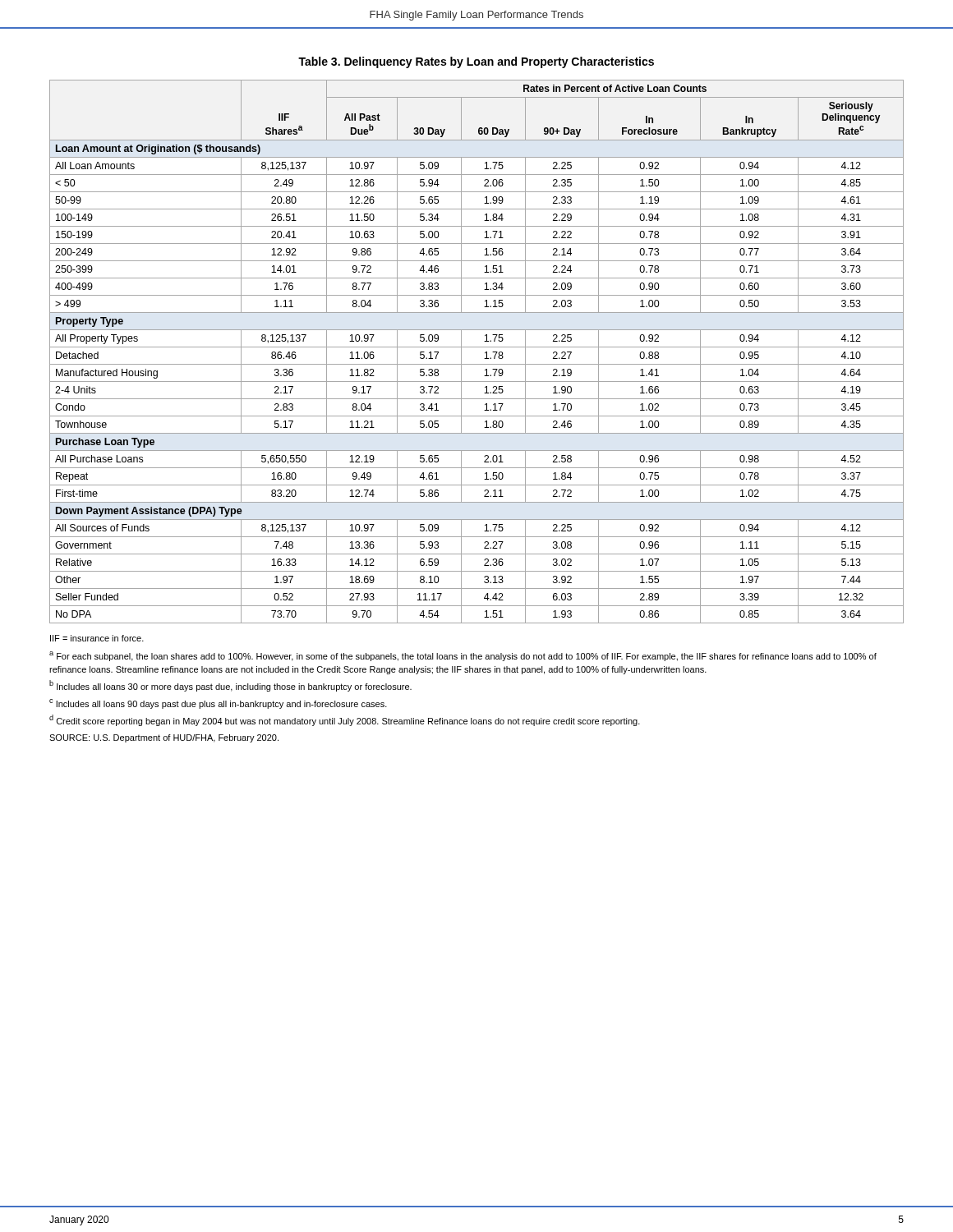This screenshot has height=1232, width=953.
Task: Point to the region starting "SOURCE: U.S. Department of HUD/FHA, February 2020."
Action: 164,737
